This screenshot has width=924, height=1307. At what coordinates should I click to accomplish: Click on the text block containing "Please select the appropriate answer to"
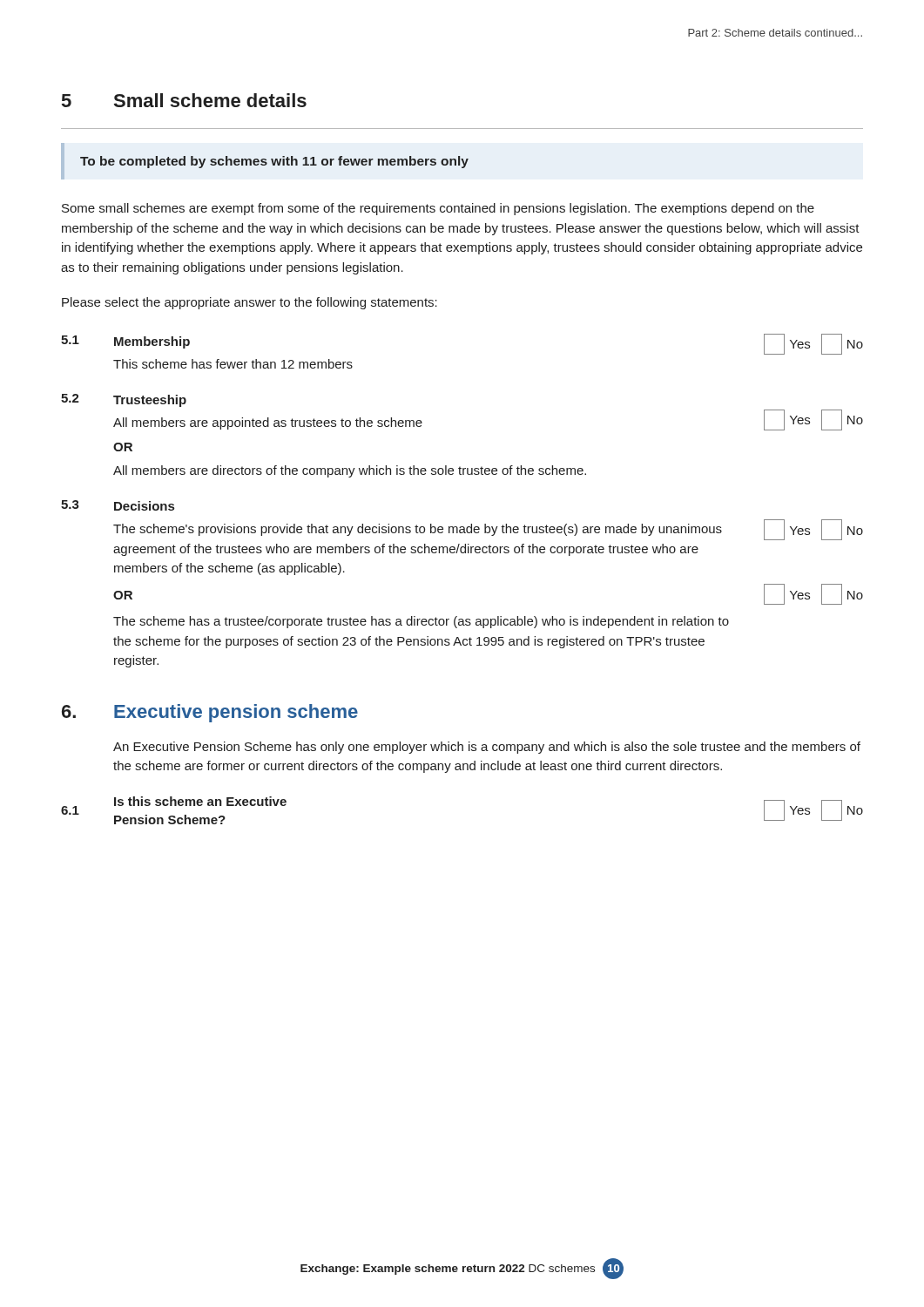249,302
